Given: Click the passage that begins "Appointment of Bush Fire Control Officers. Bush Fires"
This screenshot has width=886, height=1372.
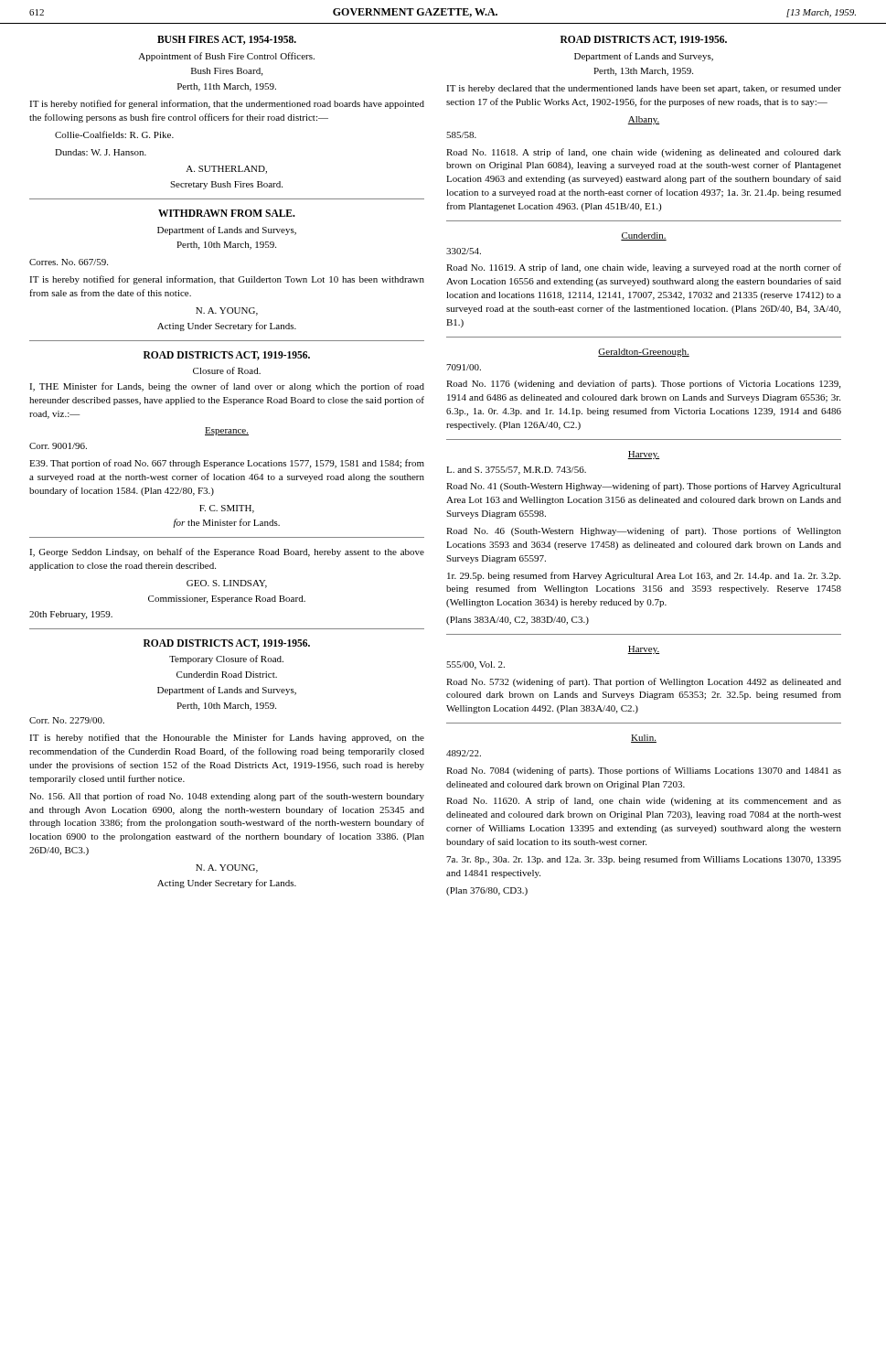Looking at the screenshot, I should click(227, 120).
